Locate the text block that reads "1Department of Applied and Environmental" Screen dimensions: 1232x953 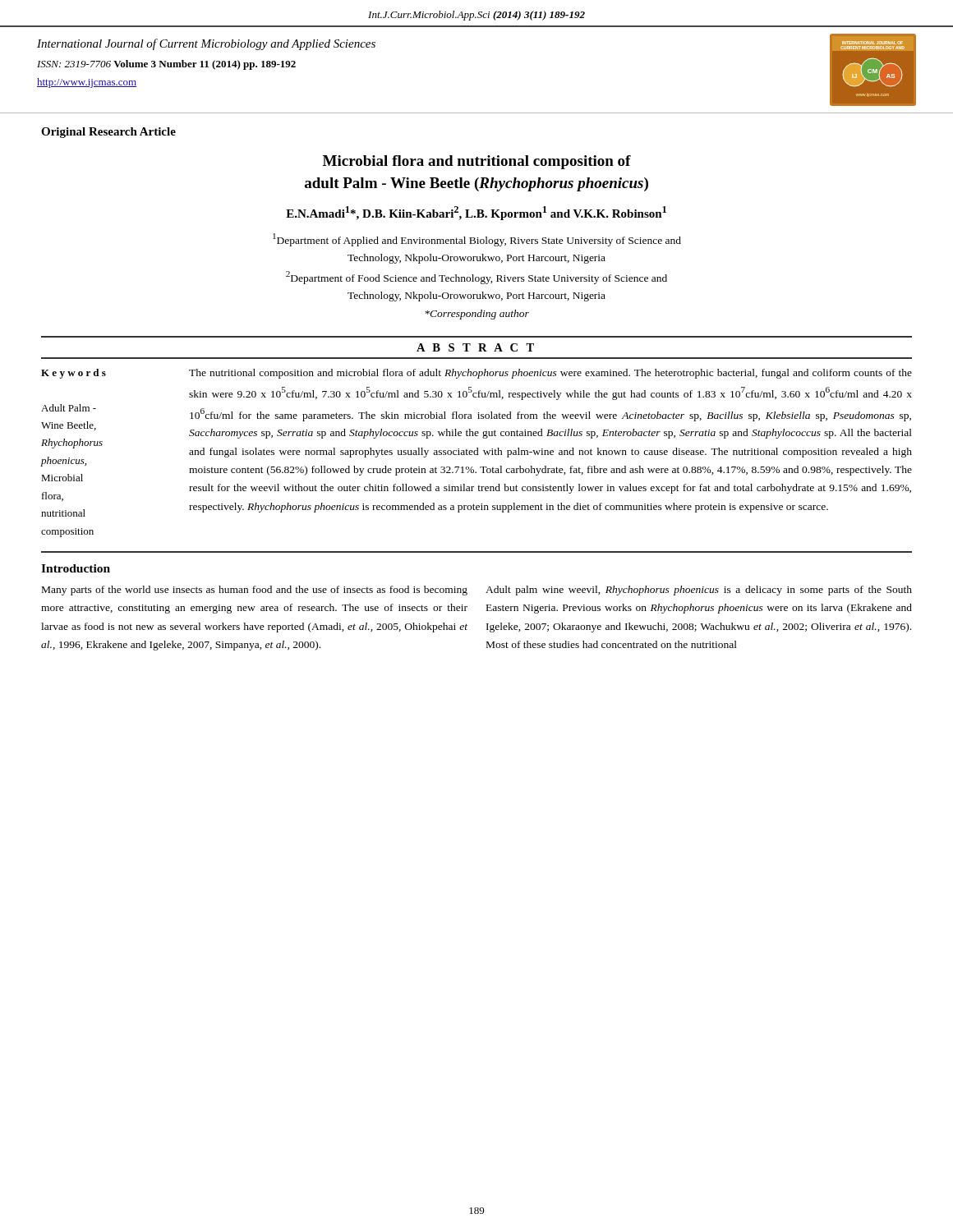[476, 275]
